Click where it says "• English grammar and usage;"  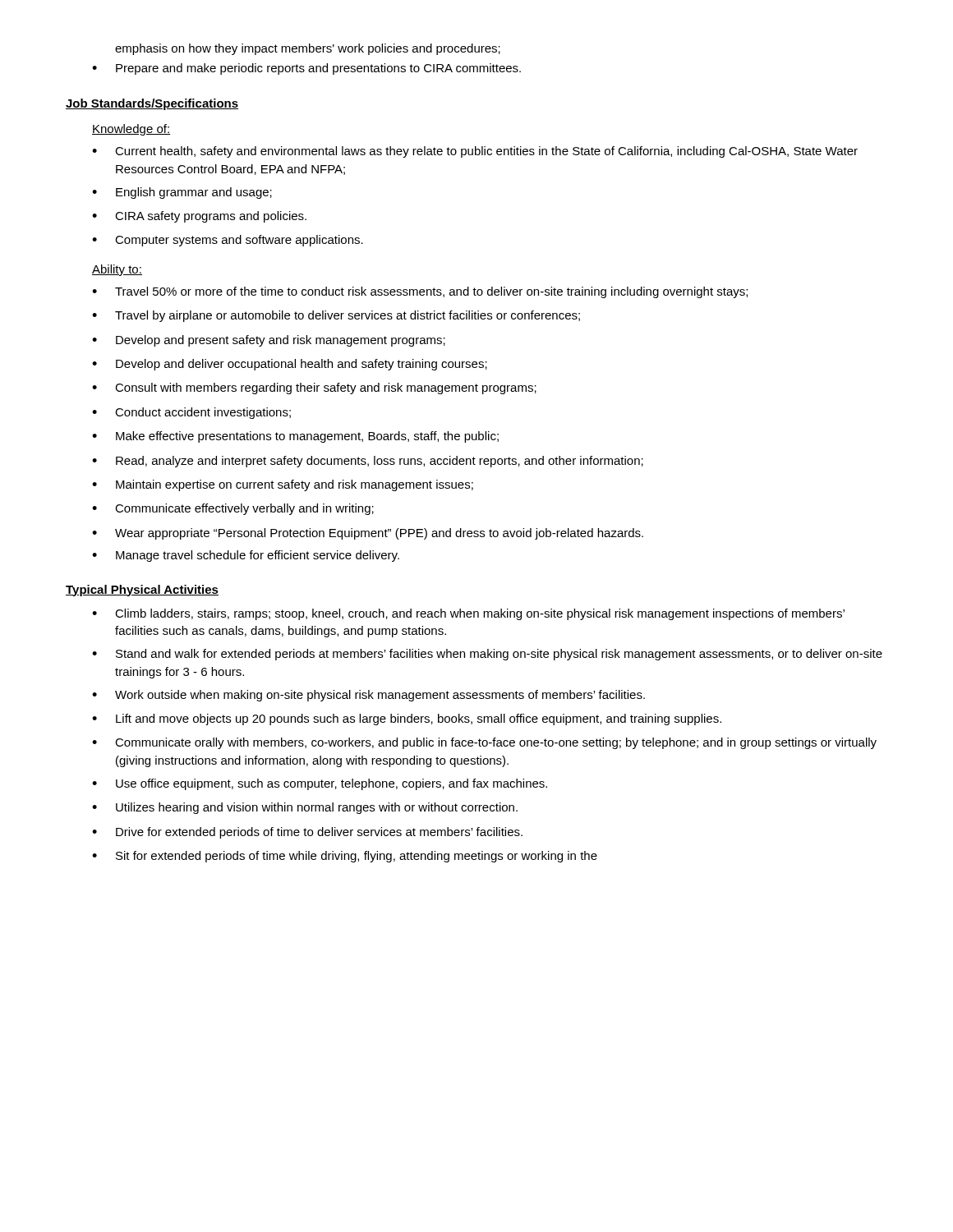pos(182,193)
